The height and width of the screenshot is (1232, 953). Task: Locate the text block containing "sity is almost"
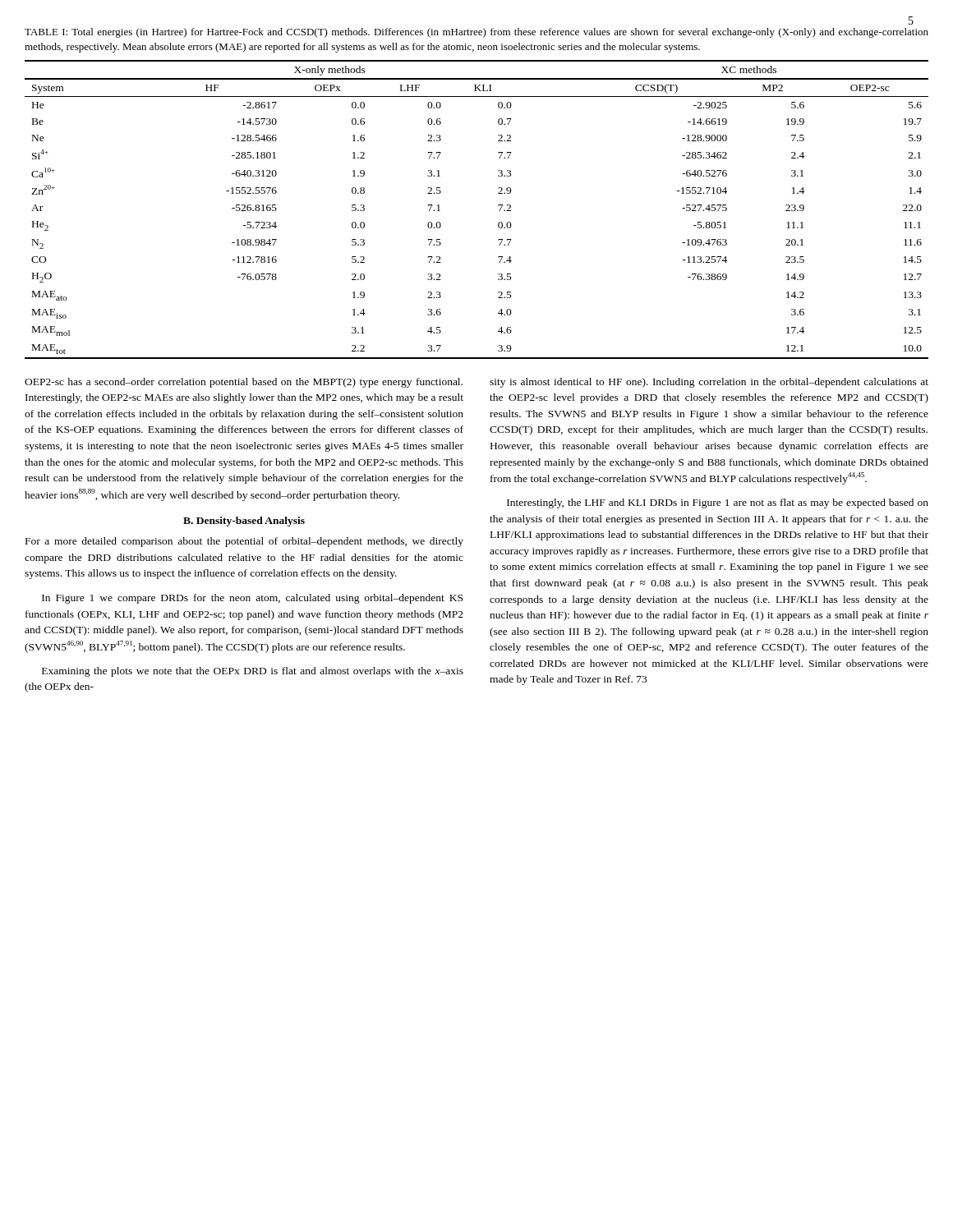click(x=709, y=530)
